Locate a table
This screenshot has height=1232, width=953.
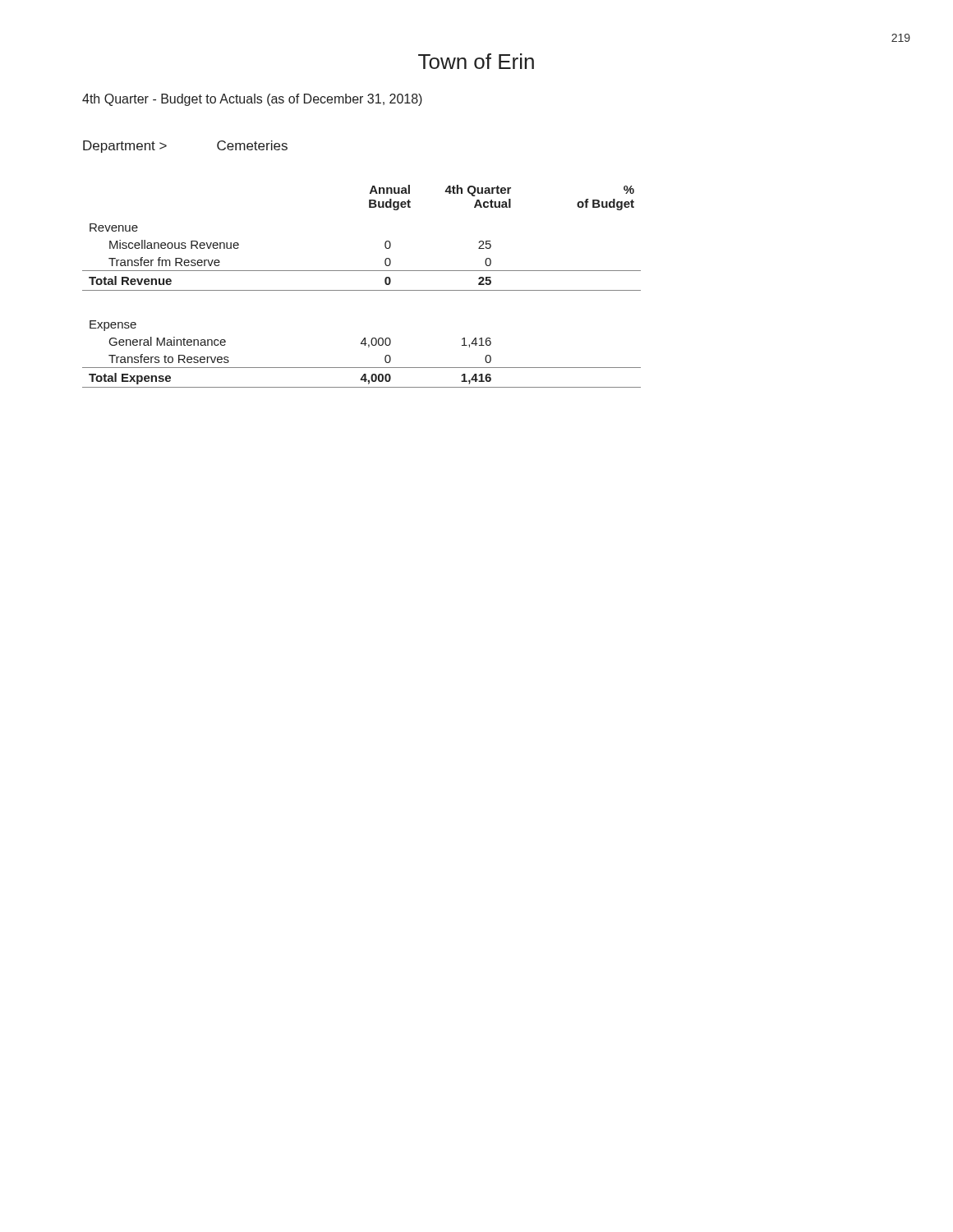coord(361,283)
